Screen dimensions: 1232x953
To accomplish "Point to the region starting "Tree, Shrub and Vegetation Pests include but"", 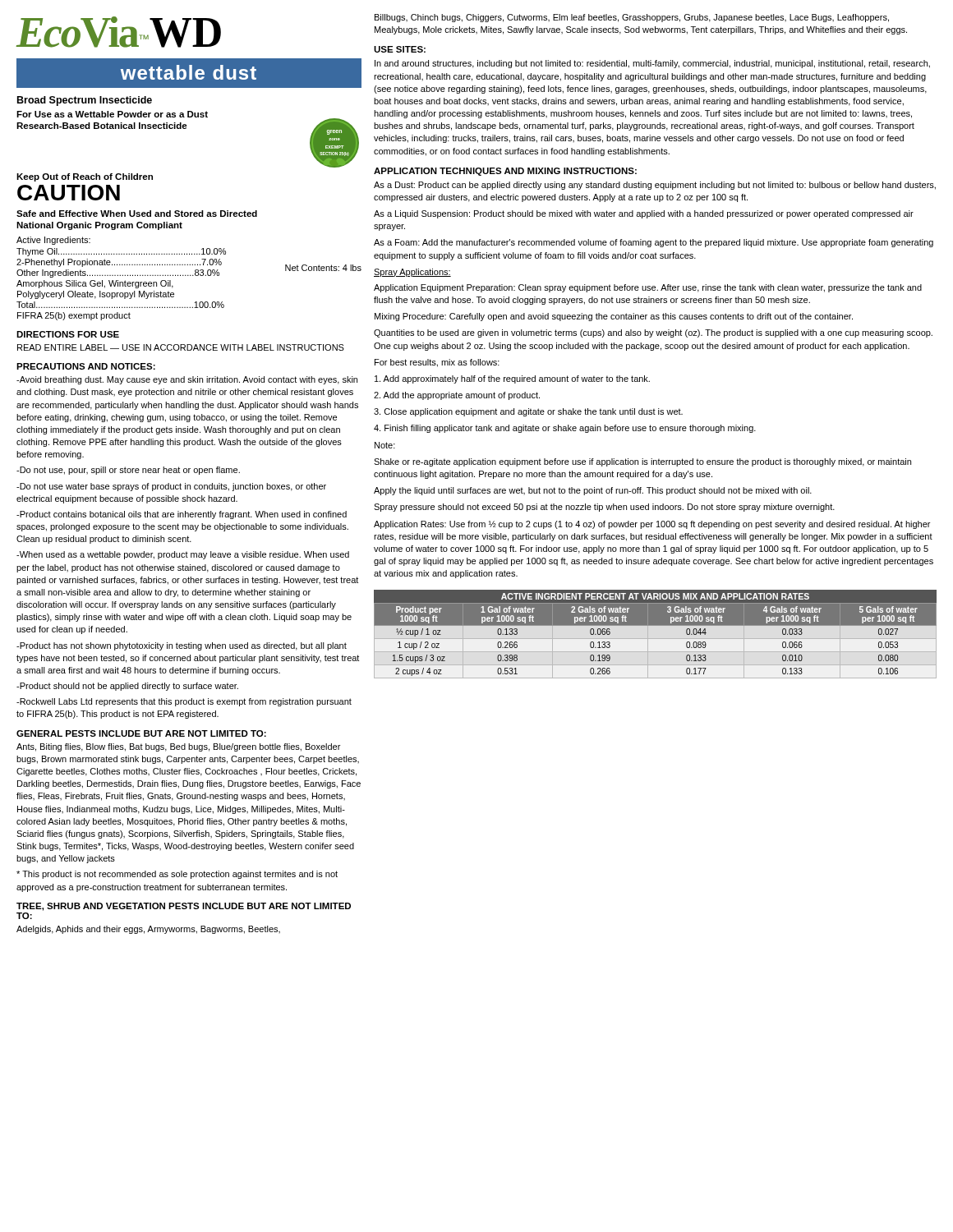I will [189, 911].
